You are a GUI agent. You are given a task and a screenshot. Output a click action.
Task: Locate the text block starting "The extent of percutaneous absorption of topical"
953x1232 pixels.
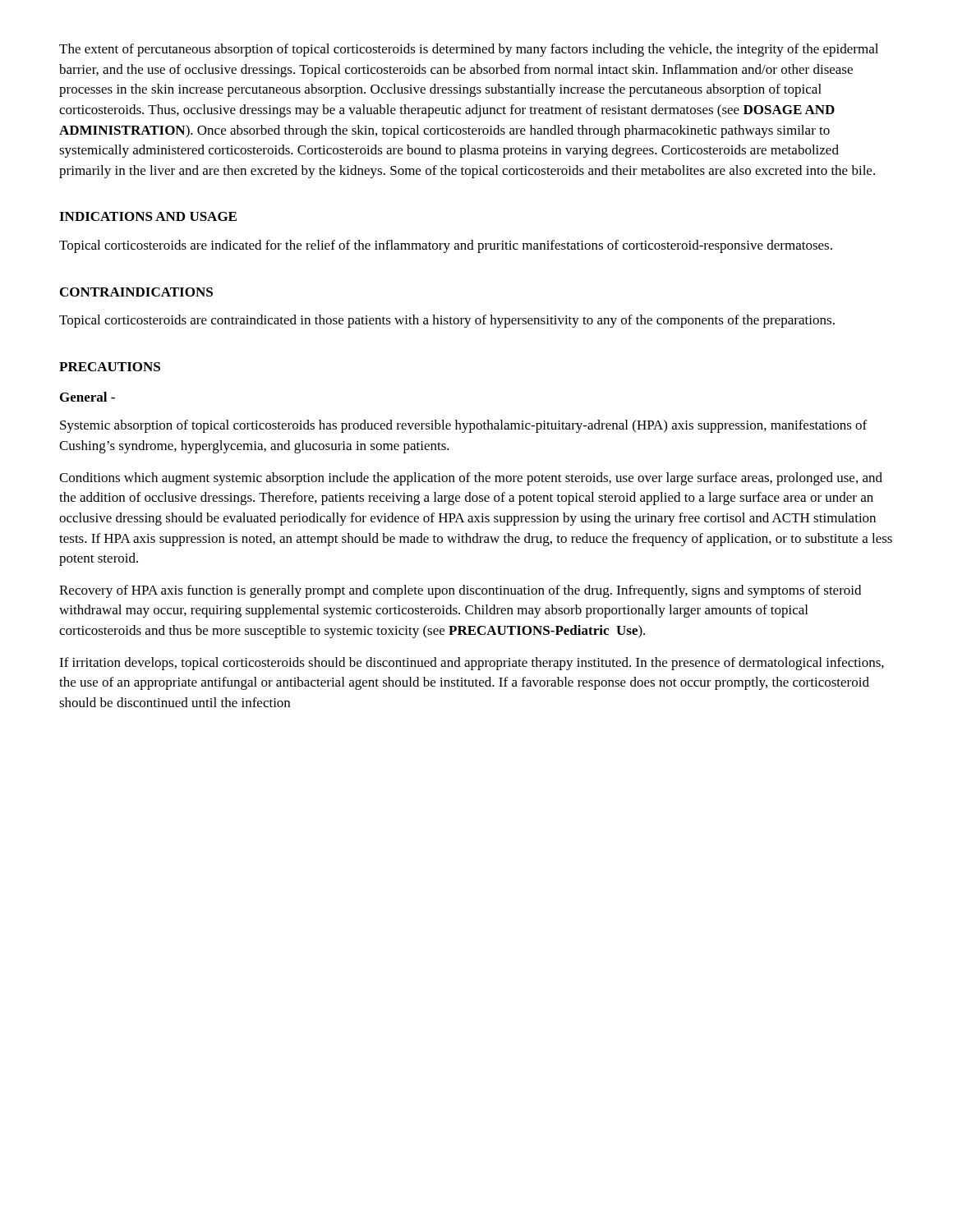click(x=476, y=110)
